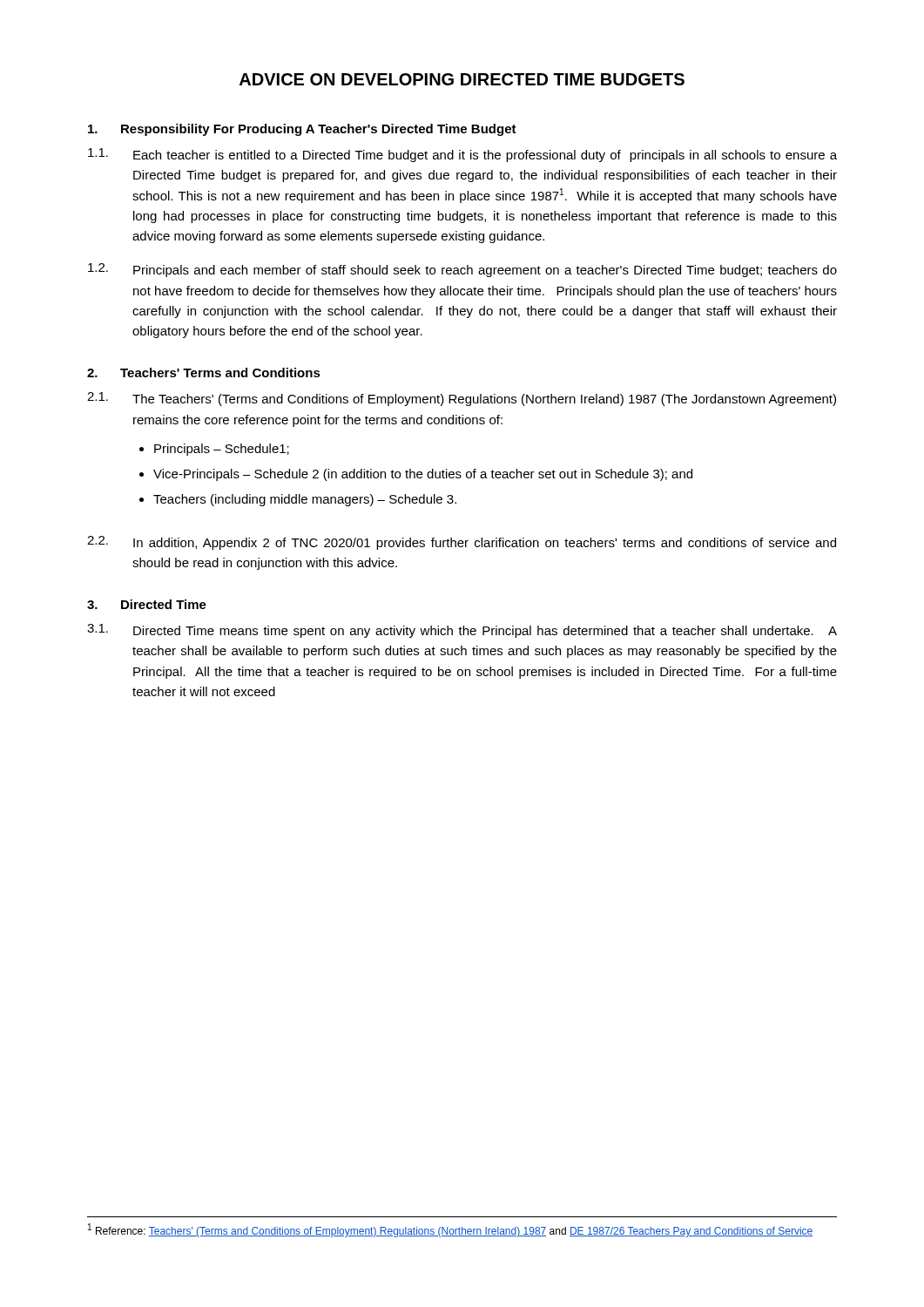The height and width of the screenshot is (1307, 924).
Task: Click where it says "Teachers (including middle managers) – Schedule 3."
Action: pyautogui.click(x=305, y=499)
